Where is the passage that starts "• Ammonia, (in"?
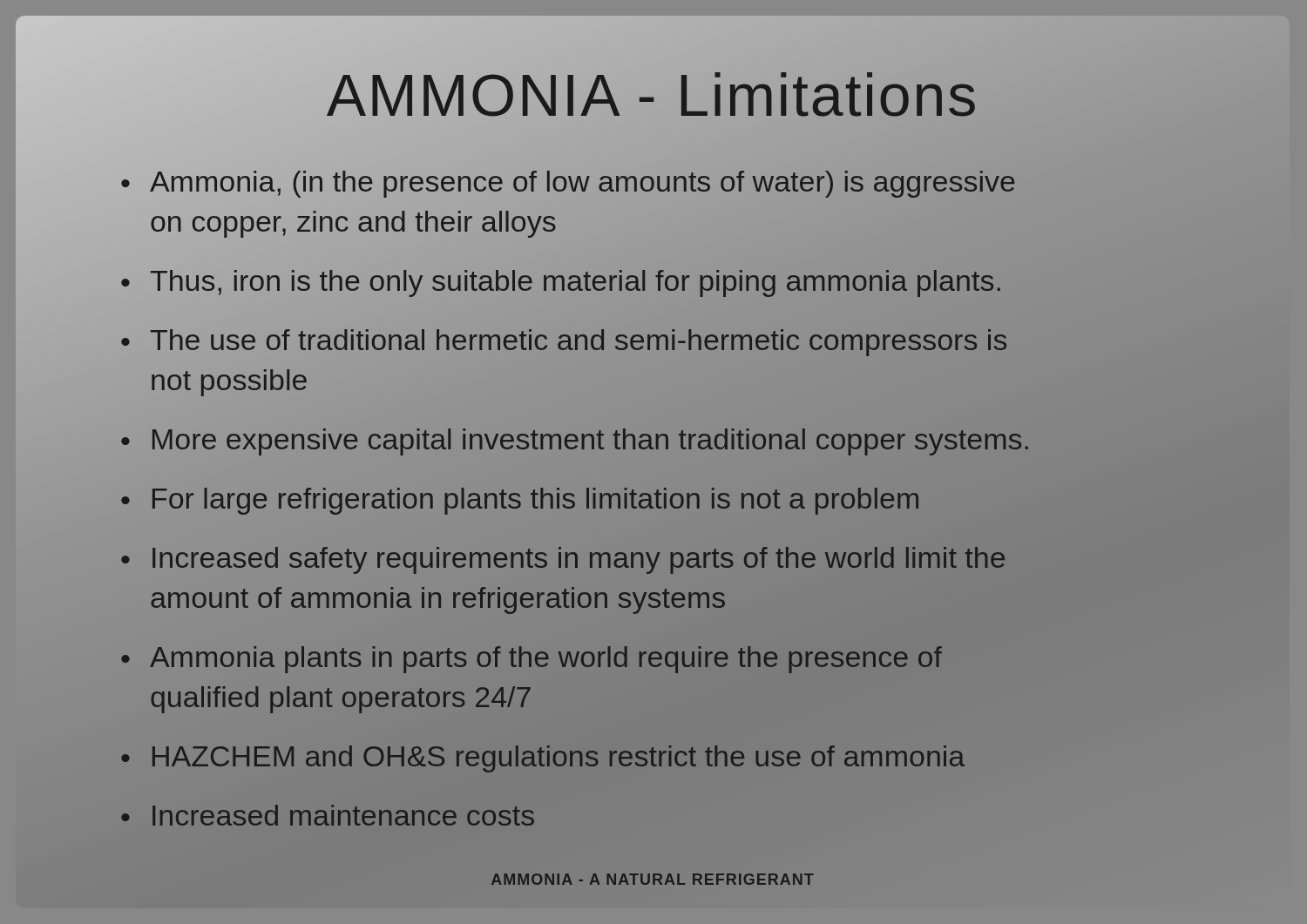 [568, 202]
